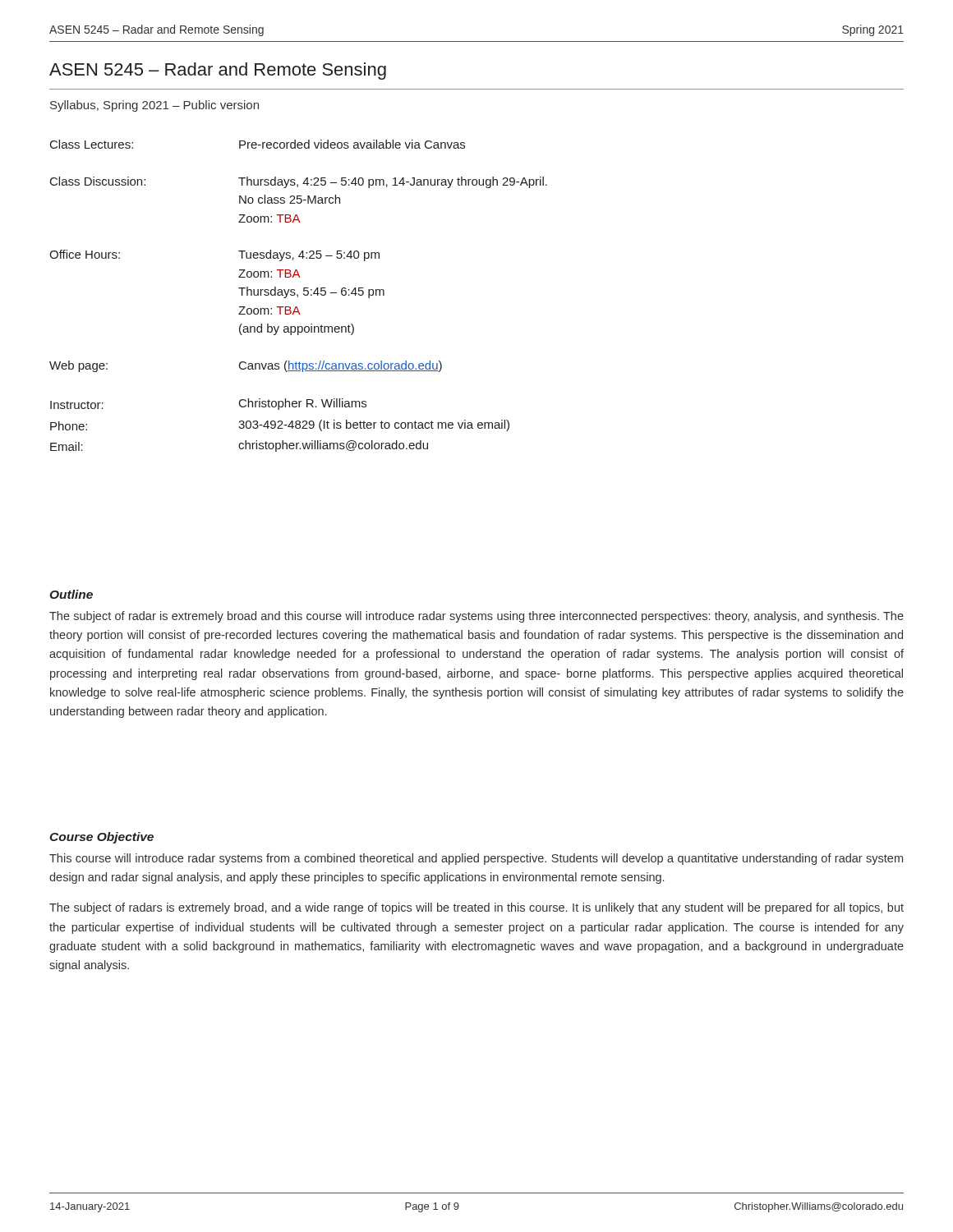Where is the passage that starts "The subject of radars is extremely"?

click(476, 936)
